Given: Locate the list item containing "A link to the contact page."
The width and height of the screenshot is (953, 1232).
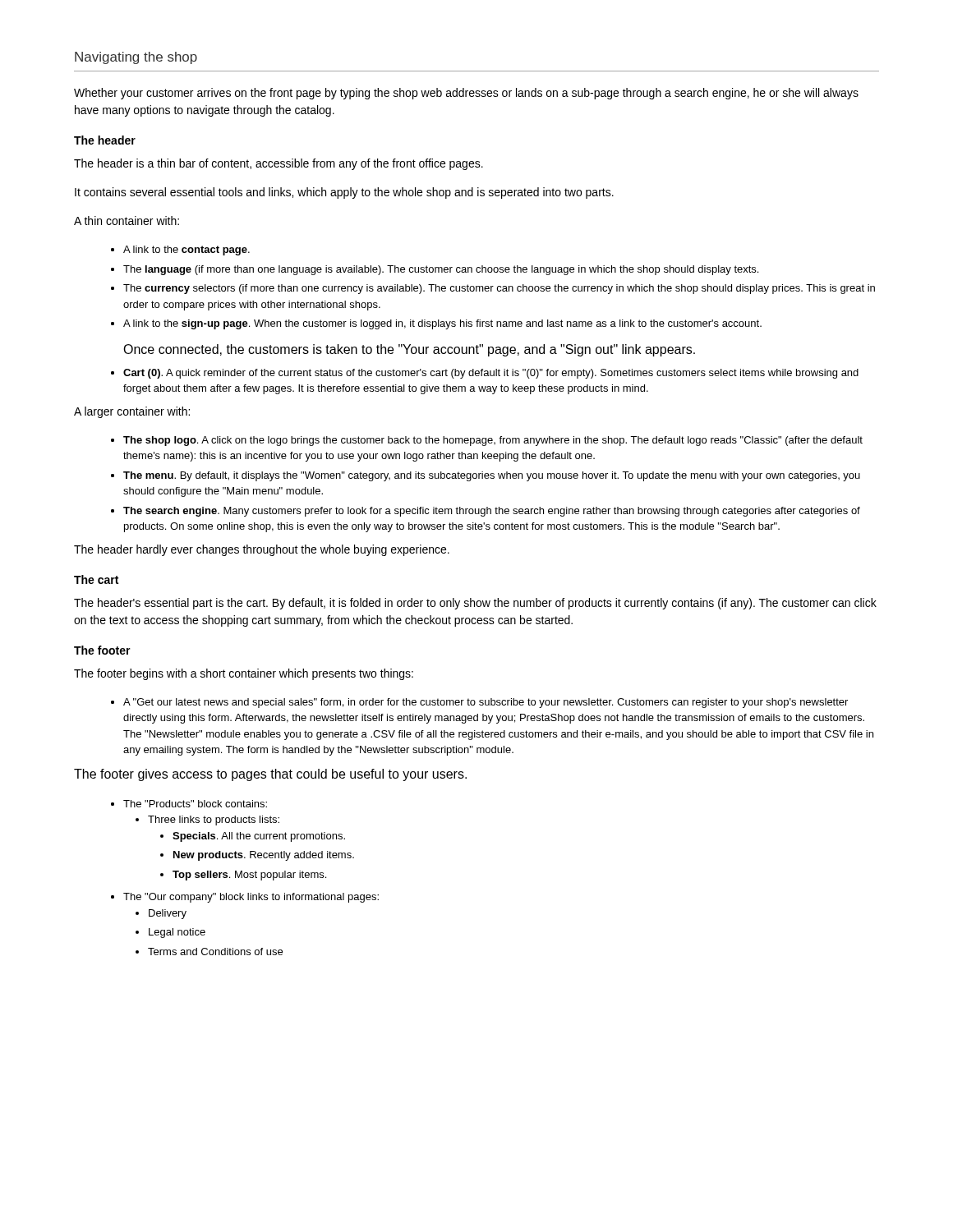Looking at the screenshot, I should pos(186,251).
